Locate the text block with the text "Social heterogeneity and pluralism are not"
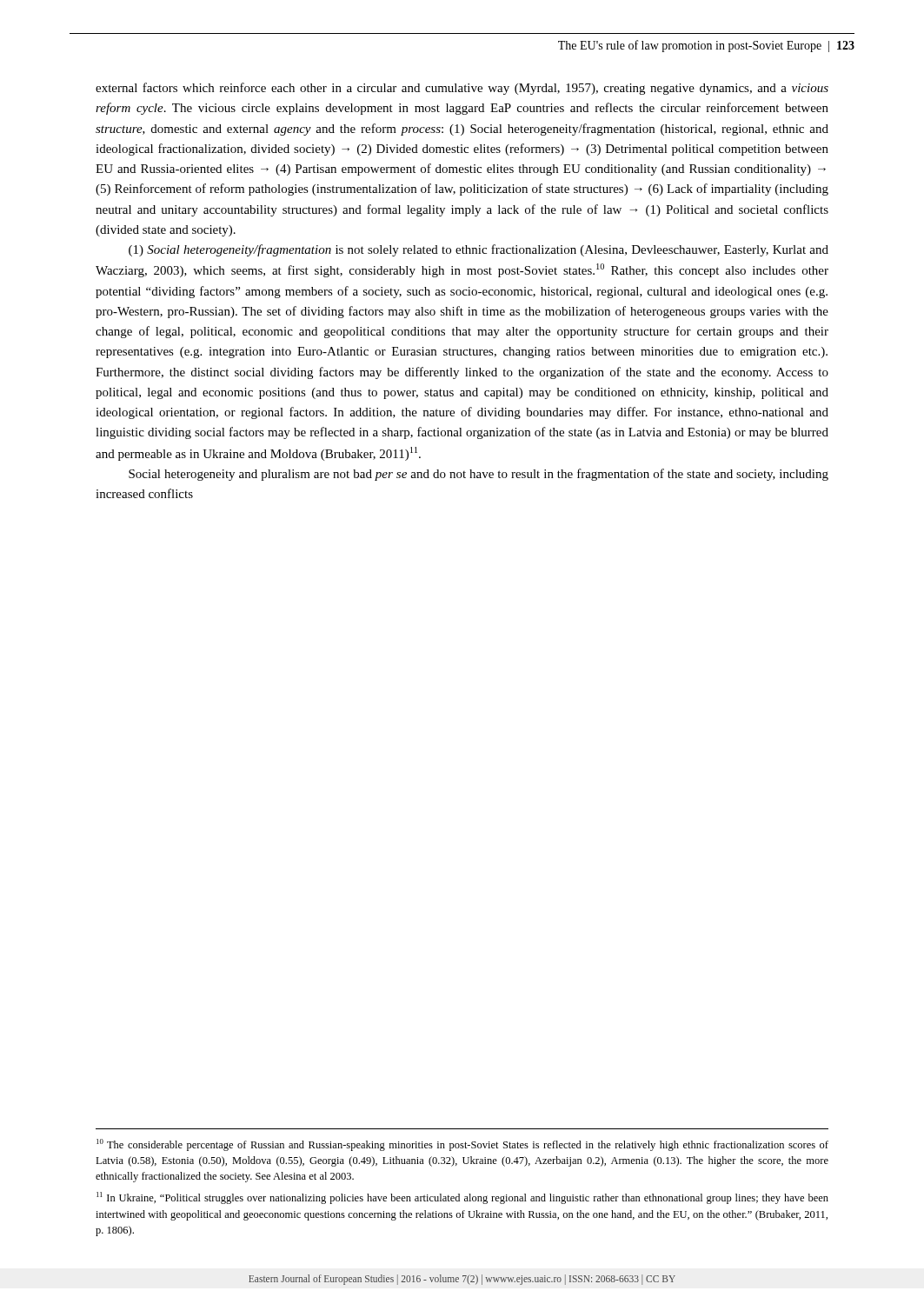 point(462,484)
